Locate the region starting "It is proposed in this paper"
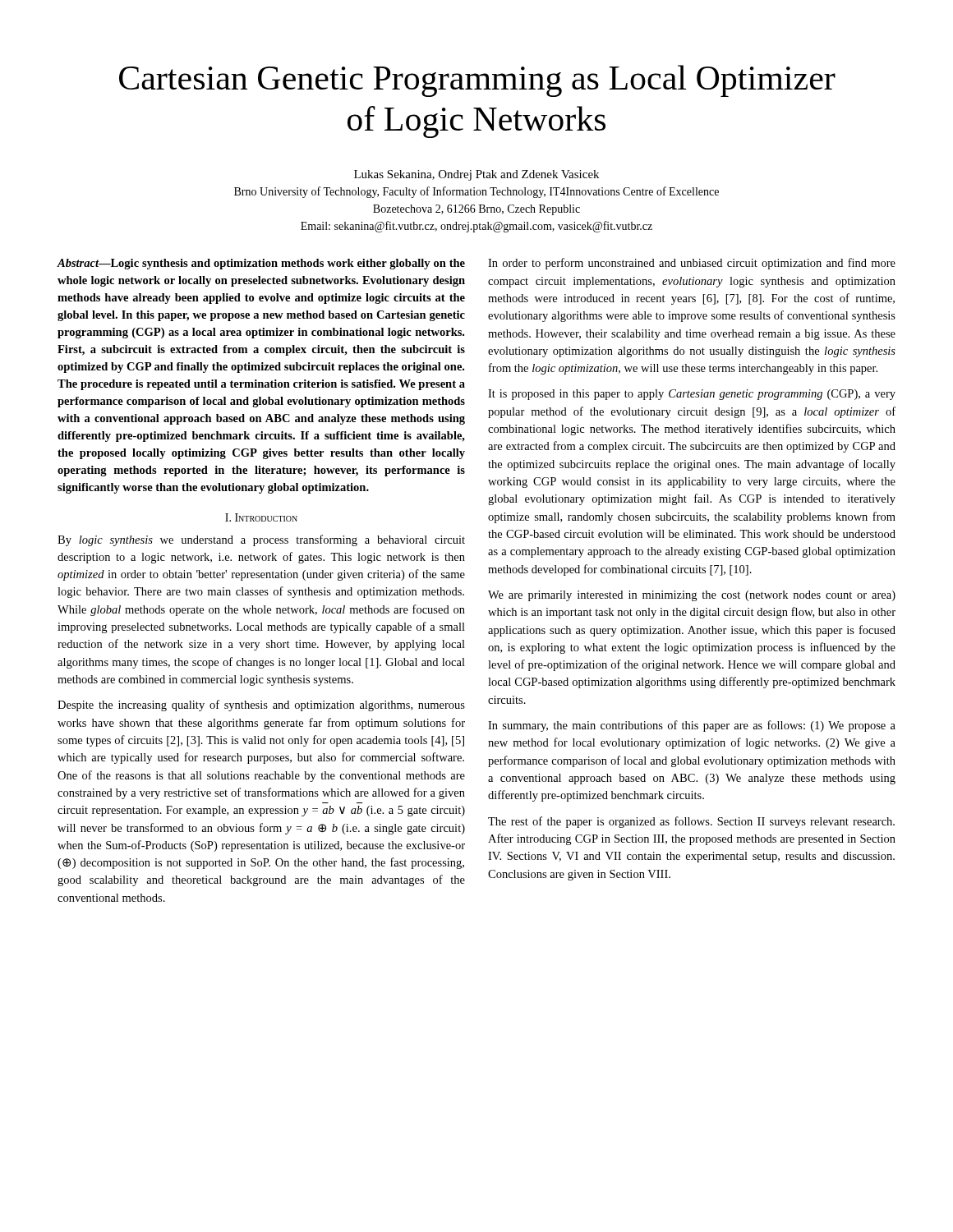The width and height of the screenshot is (953, 1232). point(692,482)
